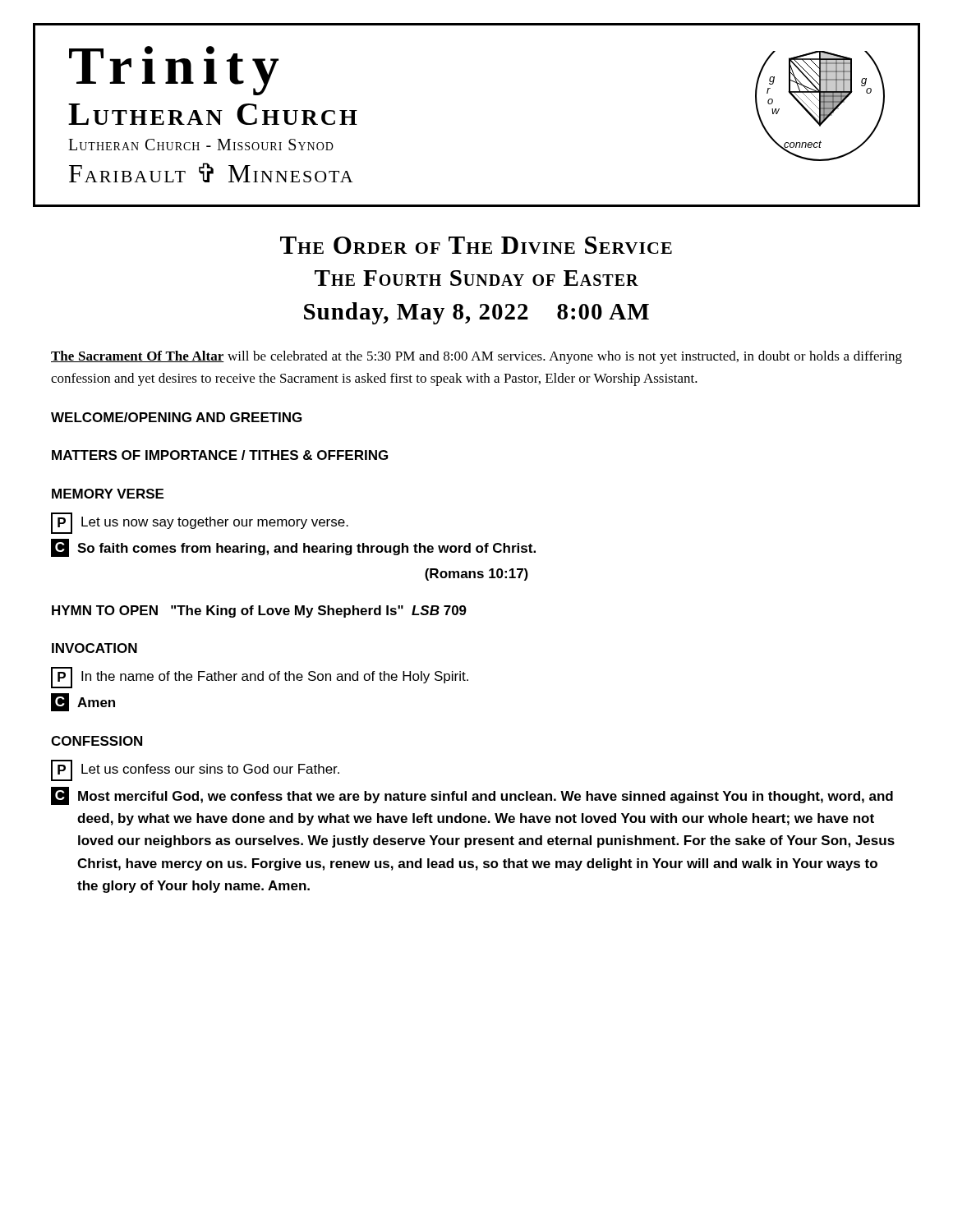Find the logo

[x=476, y=115]
